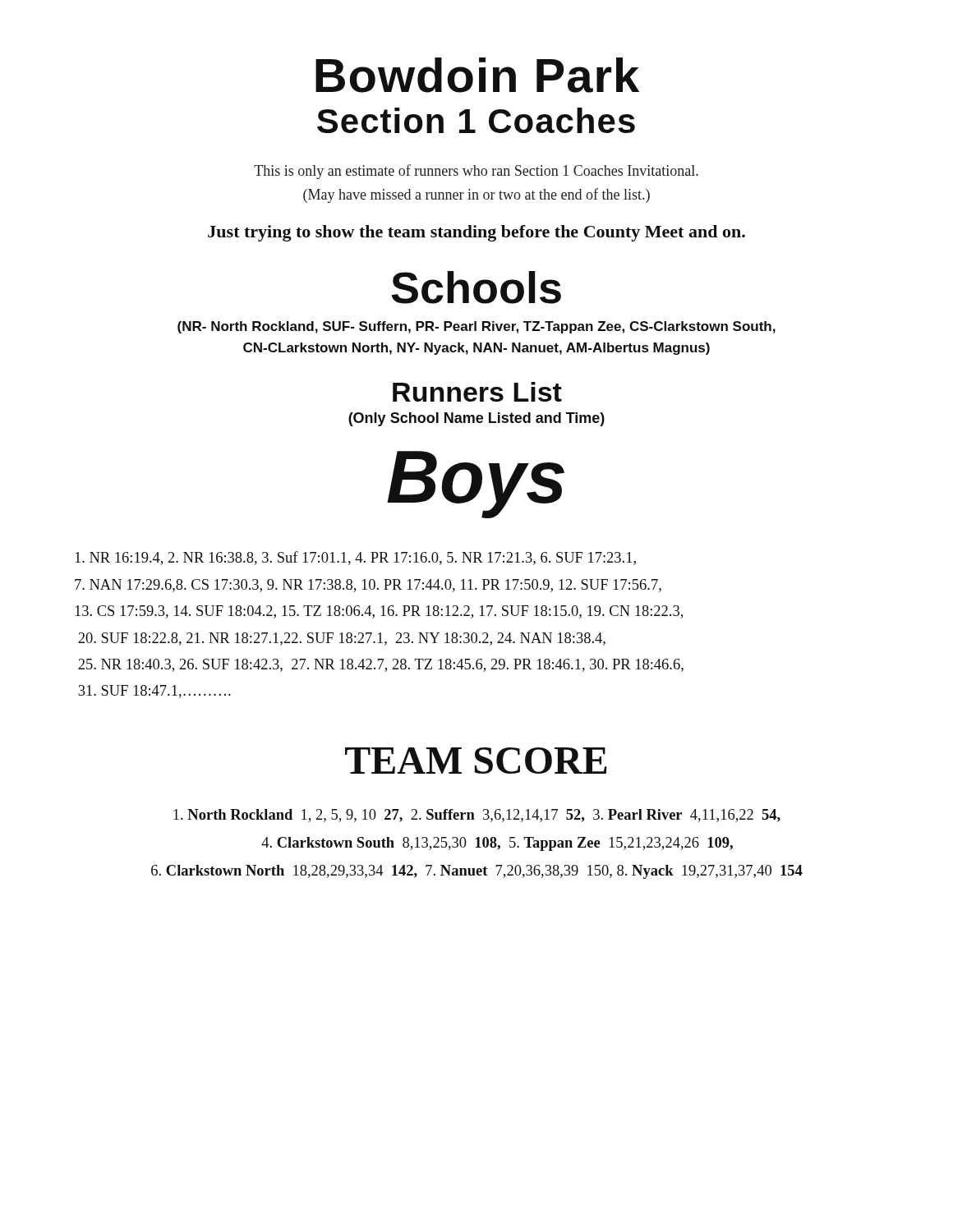Find the text block that says "Just trying to show the"
Viewport: 953px width, 1232px height.
[x=476, y=232]
